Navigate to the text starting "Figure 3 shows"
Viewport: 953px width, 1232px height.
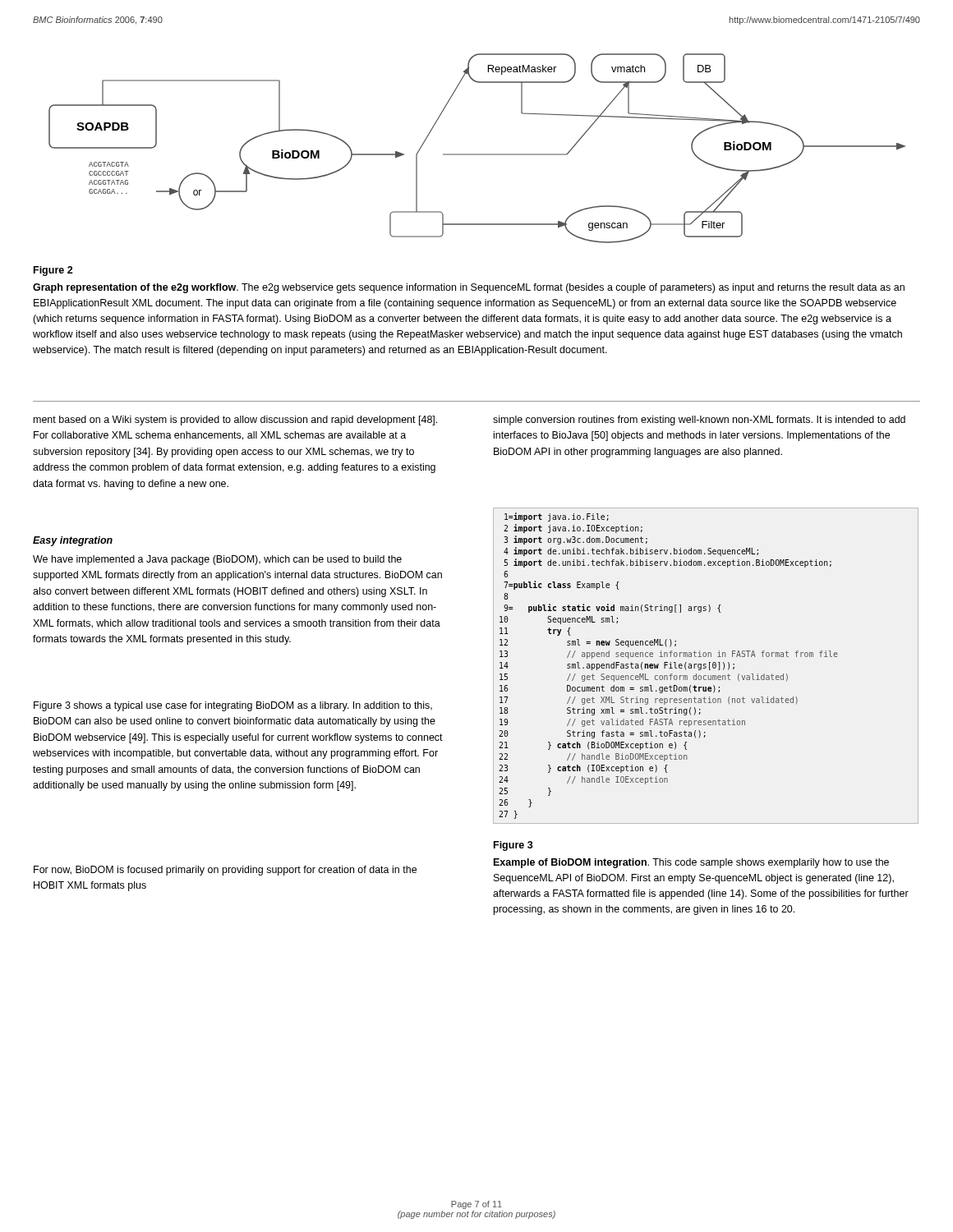pos(238,745)
